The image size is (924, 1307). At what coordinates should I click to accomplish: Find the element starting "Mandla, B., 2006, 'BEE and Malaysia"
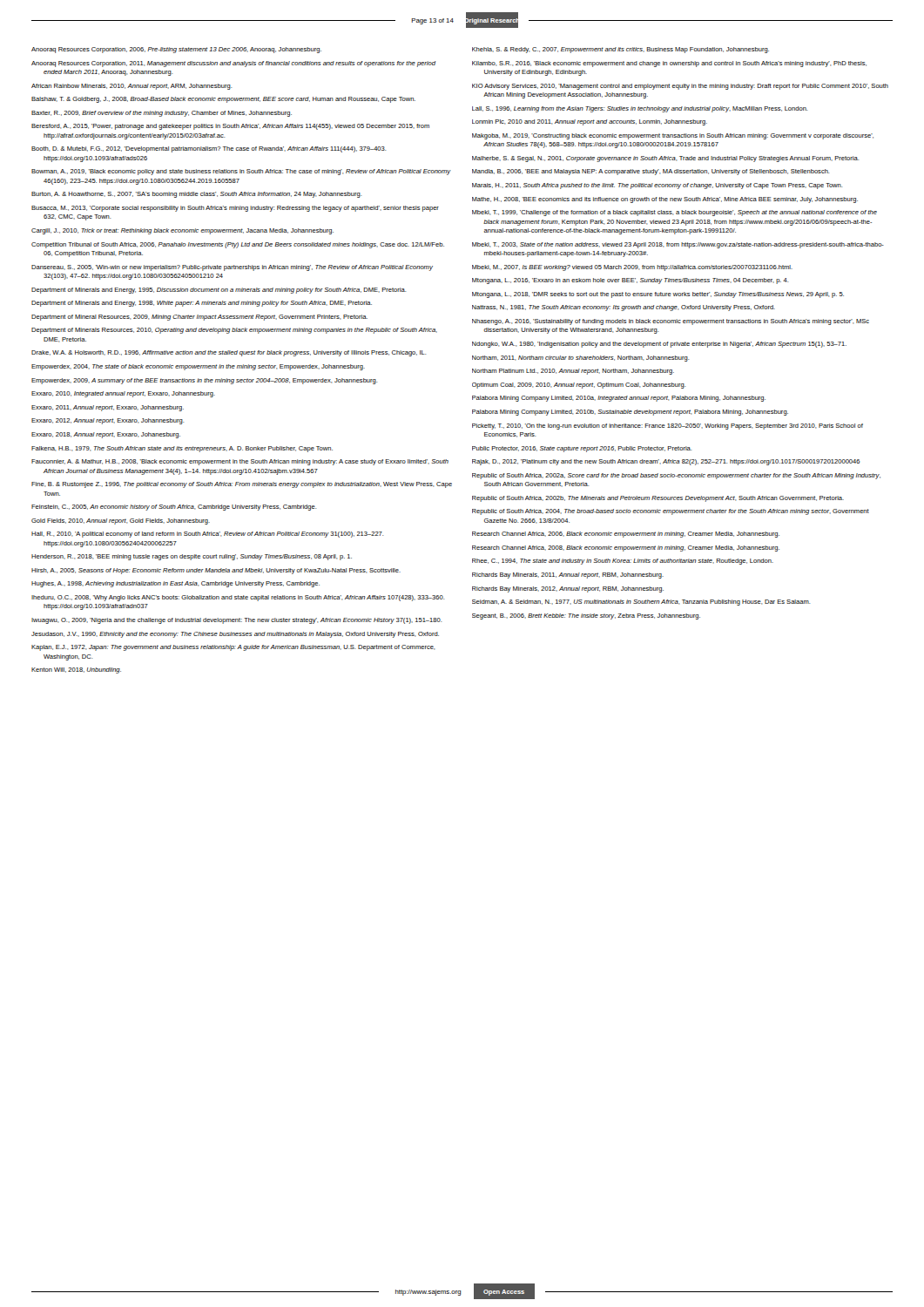coord(651,171)
